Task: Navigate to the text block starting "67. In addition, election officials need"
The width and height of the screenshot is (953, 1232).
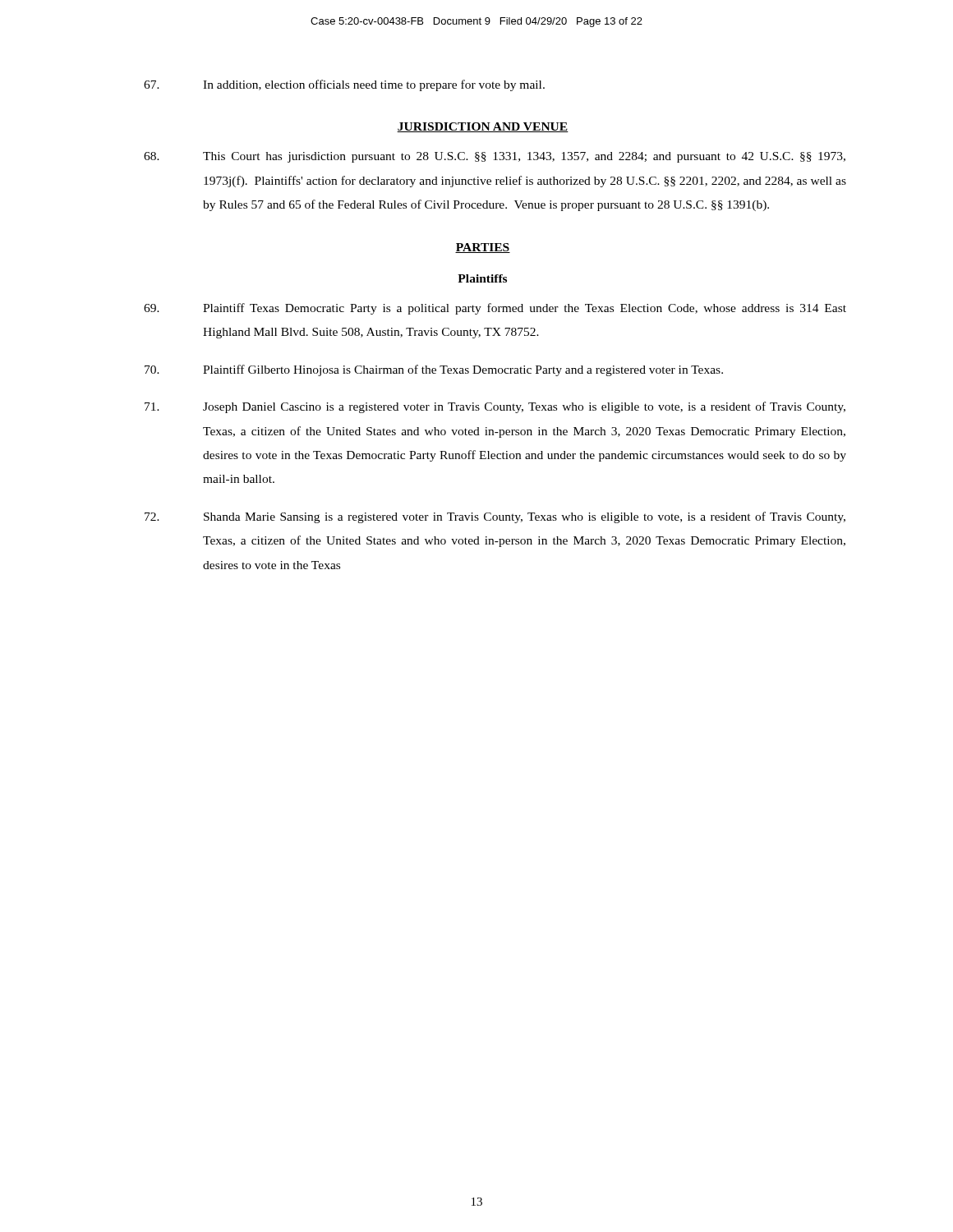Action: tap(483, 84)
